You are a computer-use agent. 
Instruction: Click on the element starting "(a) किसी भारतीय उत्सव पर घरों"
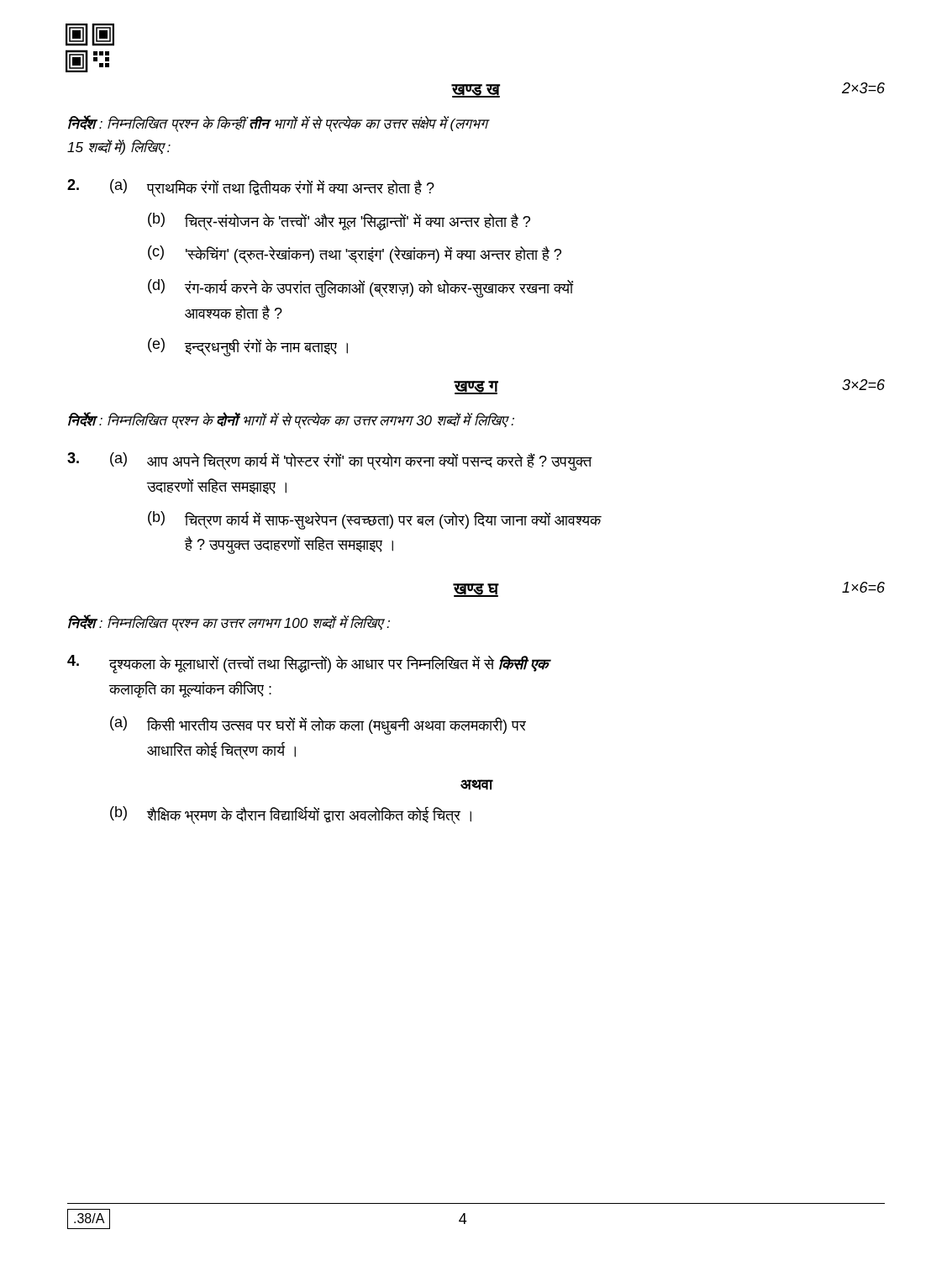pos(318,739)
